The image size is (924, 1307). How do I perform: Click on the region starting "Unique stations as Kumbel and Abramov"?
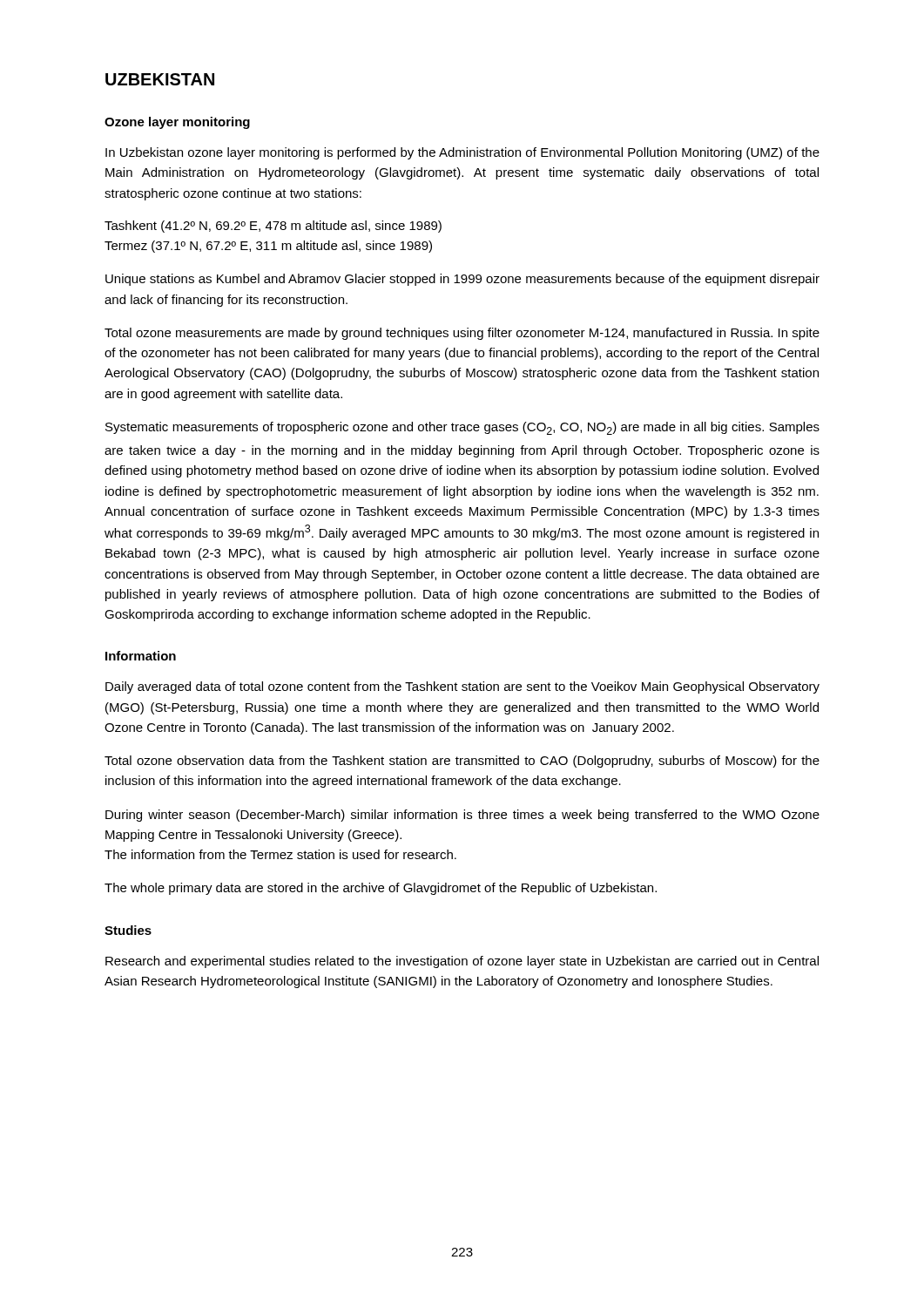(x=462, y=289)
